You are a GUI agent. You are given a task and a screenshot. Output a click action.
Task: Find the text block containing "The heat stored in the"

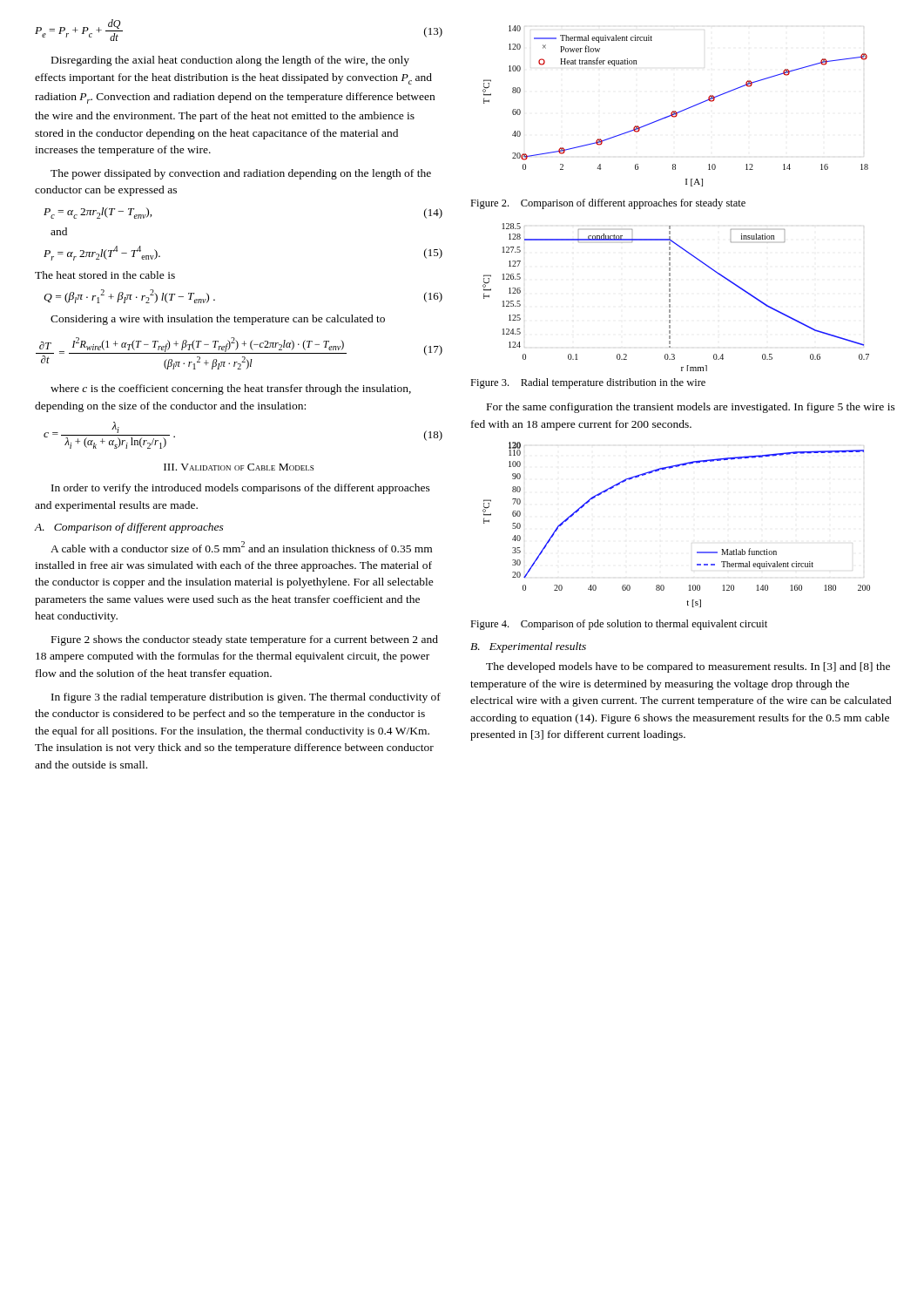pyautogui.click(x=105, y=275)
